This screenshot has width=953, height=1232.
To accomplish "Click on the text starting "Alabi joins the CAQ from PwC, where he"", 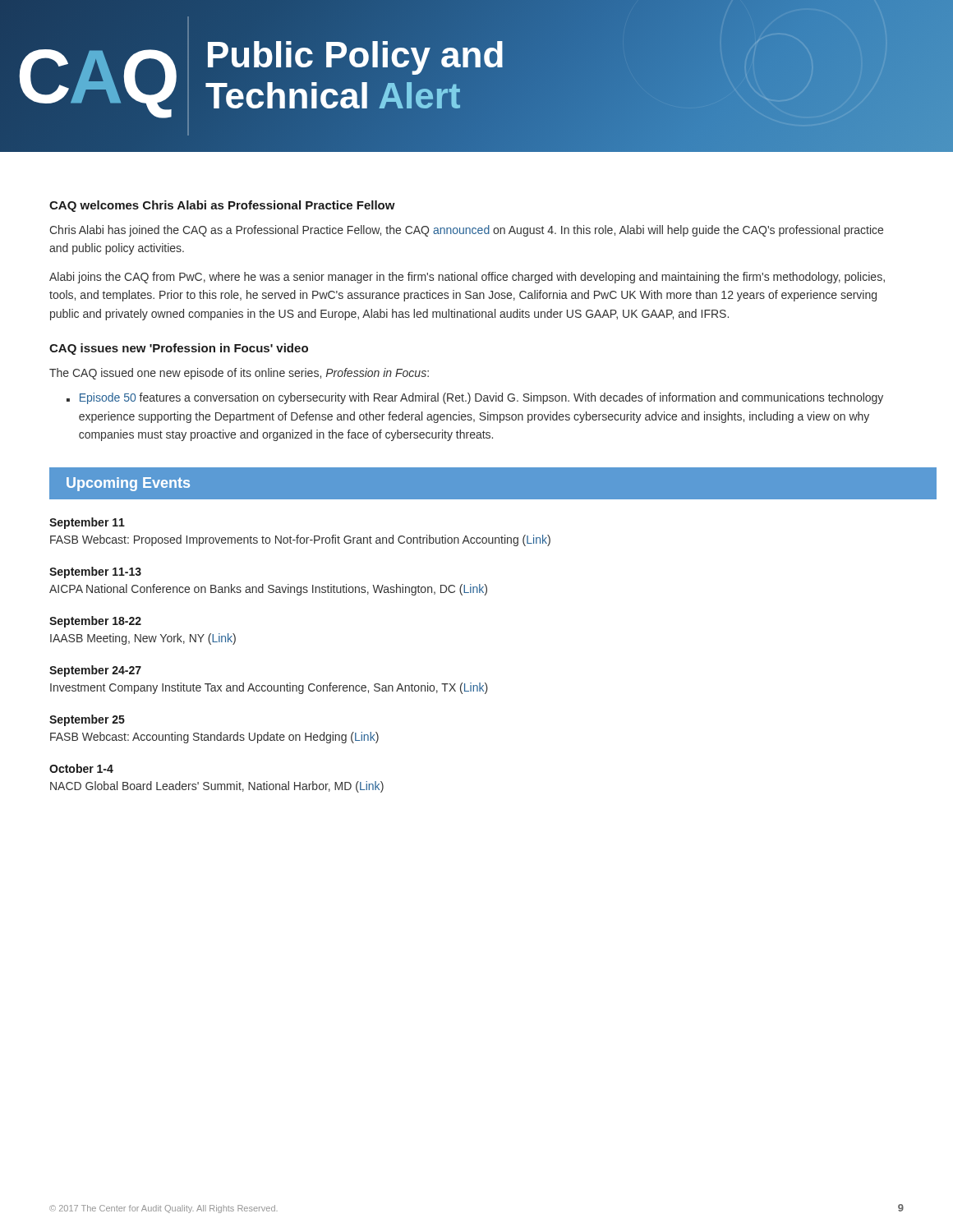I will [x=467, y=295].
